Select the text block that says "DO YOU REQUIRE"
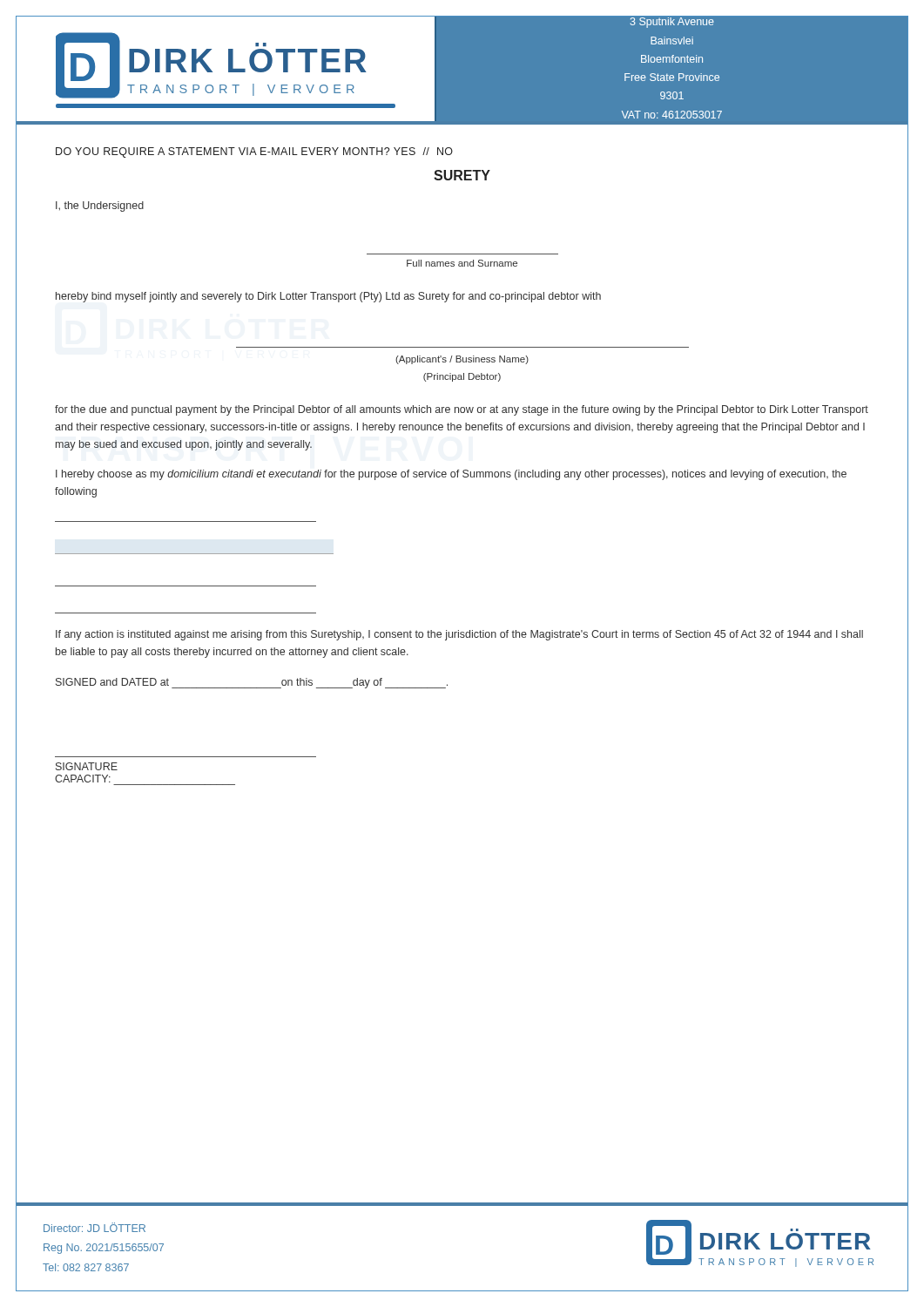 (x=254, y=152)
